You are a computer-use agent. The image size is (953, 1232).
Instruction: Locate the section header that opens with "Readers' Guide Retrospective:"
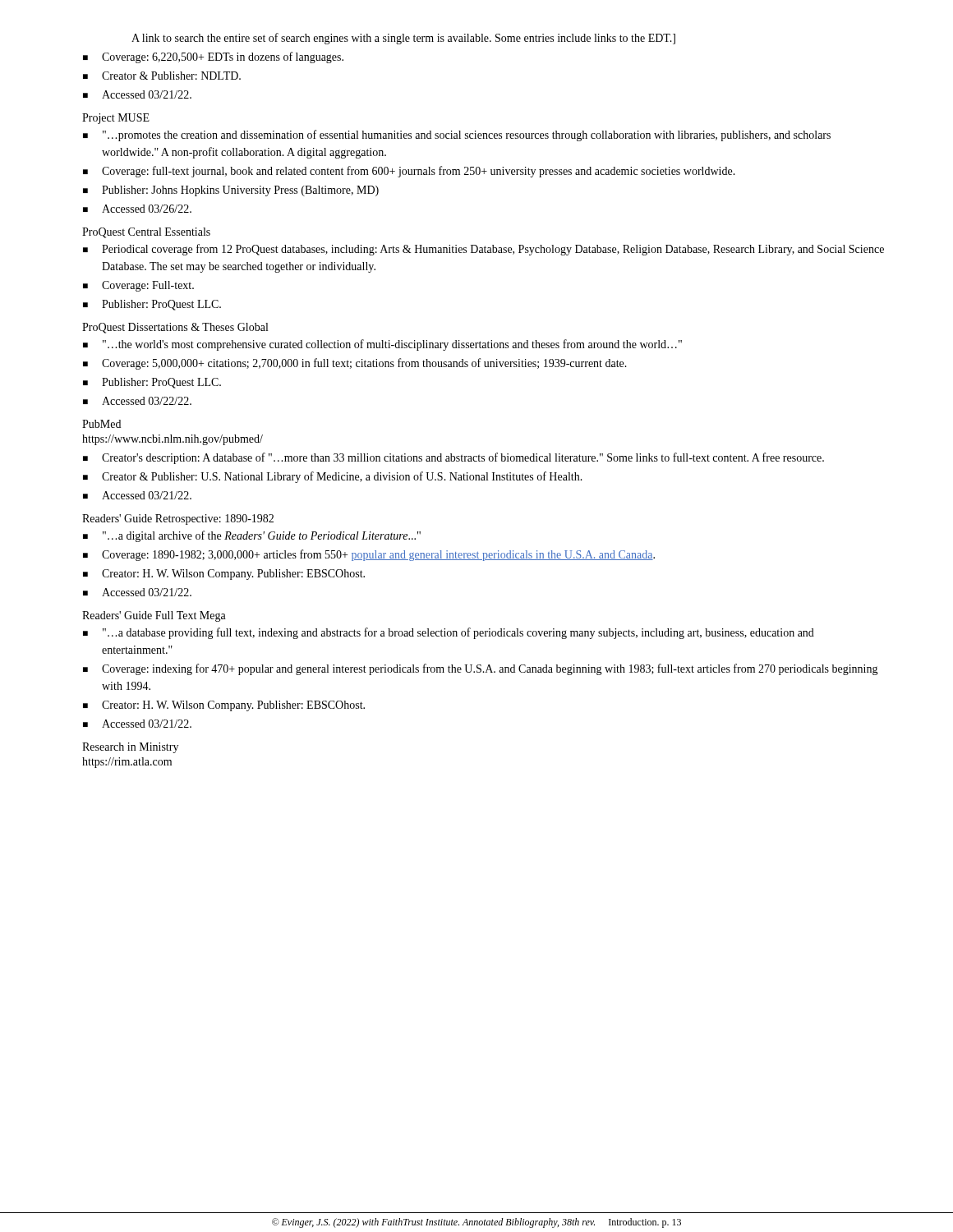(178, 519)
